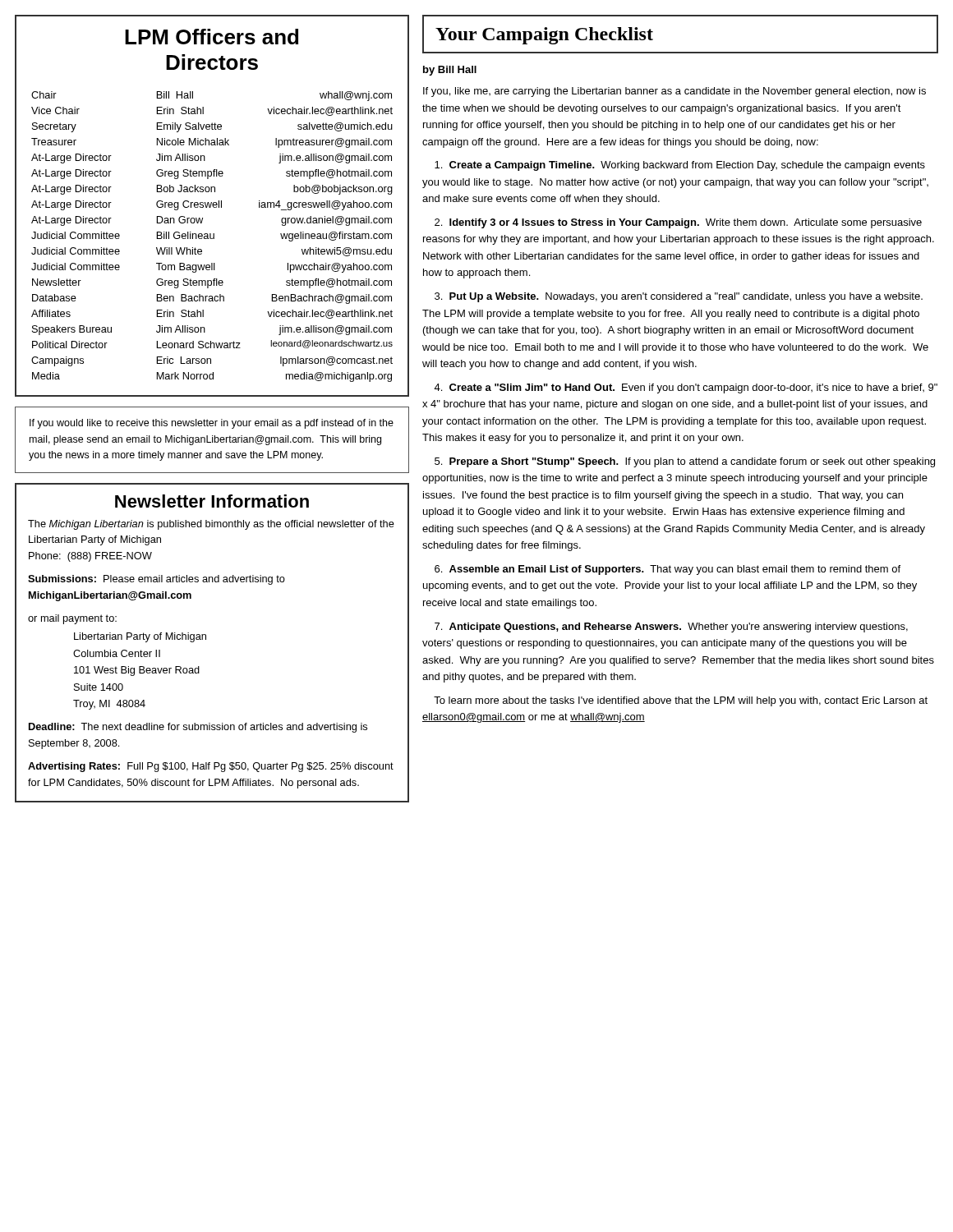This screenshot has height=1232, width=953.
Task: Click on the block starting "7. Anticipate Questions, and"
Action: 678,651
